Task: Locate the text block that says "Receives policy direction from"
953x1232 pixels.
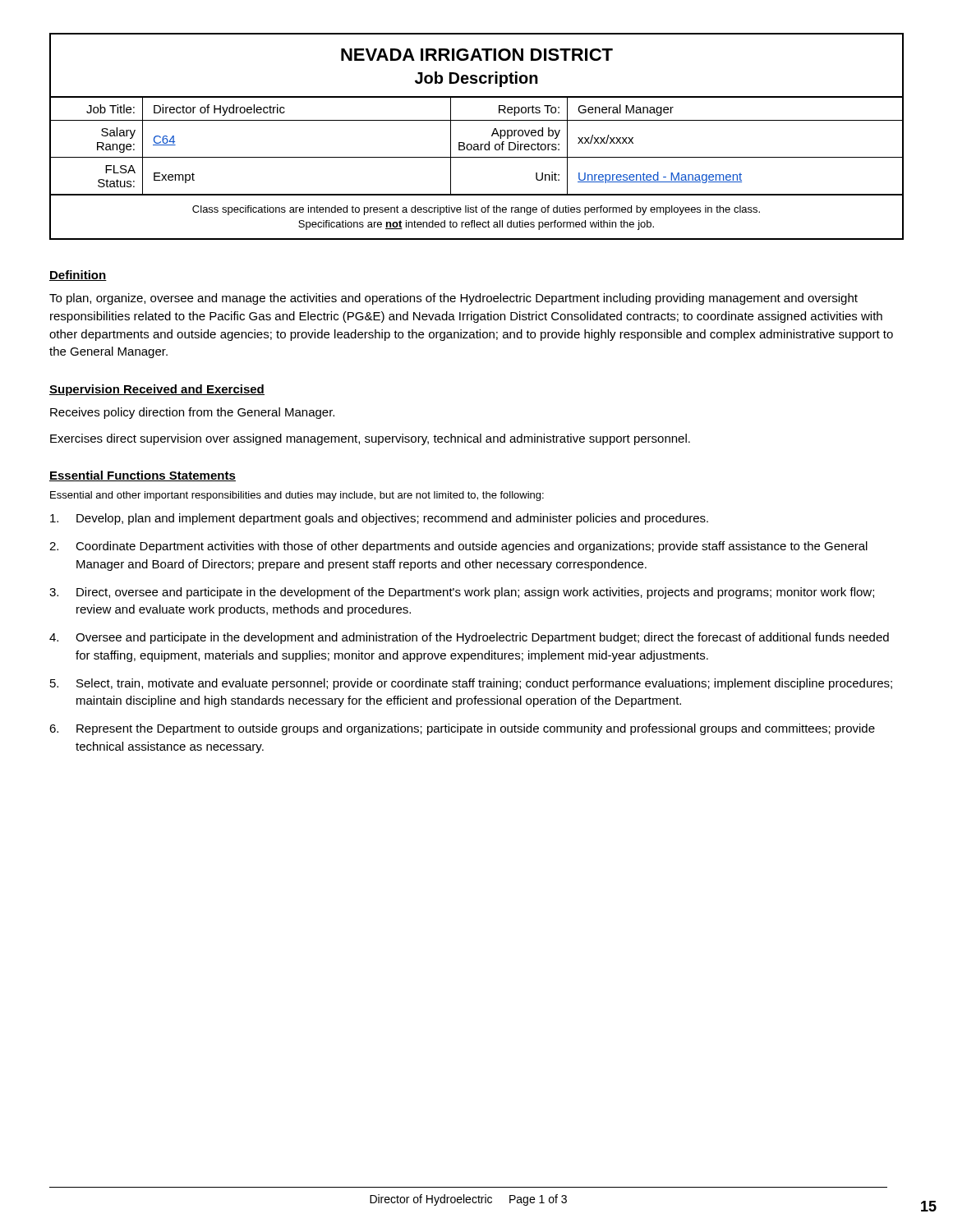Action: 192,412
